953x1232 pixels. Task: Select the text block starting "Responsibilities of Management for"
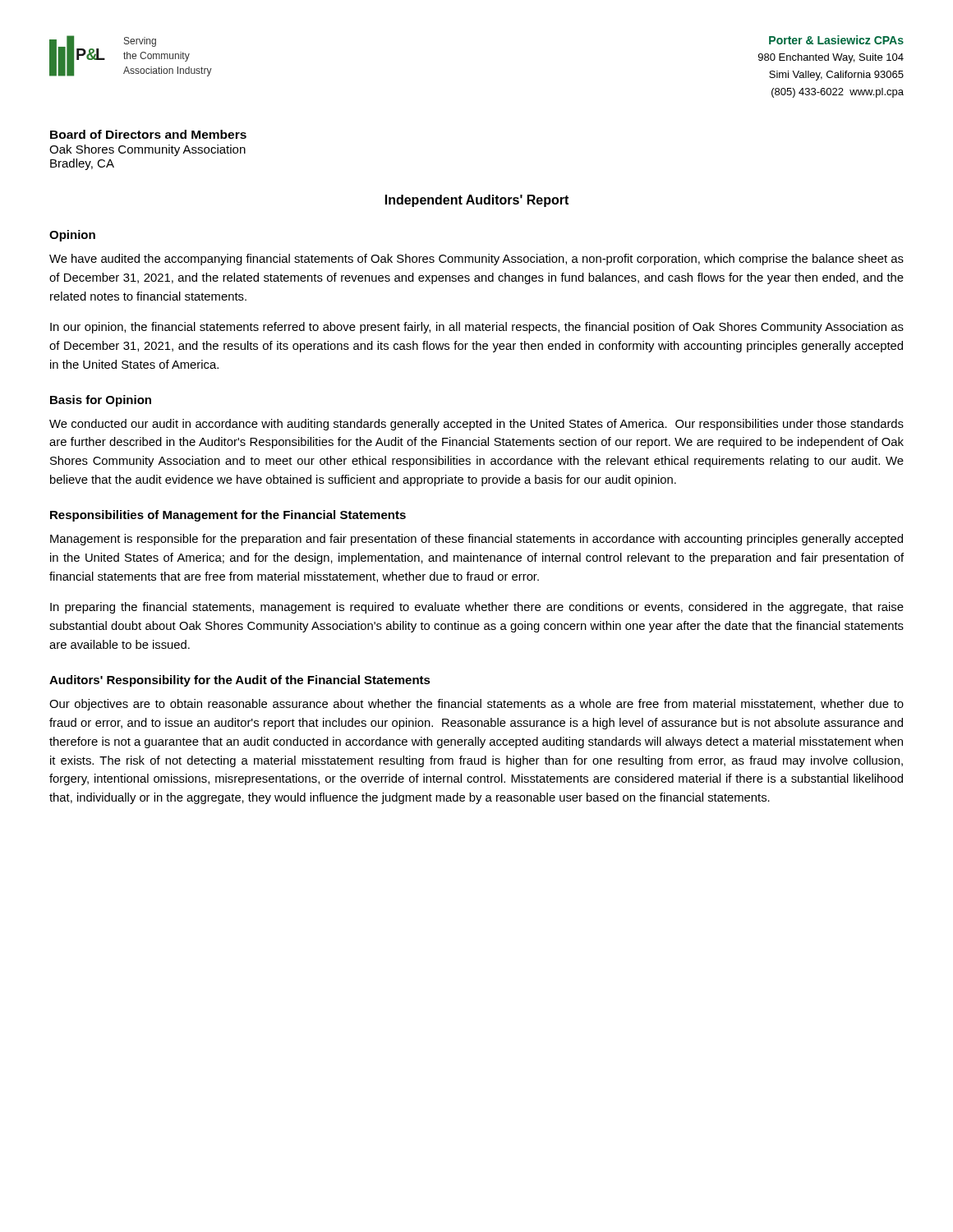(228, 515)
